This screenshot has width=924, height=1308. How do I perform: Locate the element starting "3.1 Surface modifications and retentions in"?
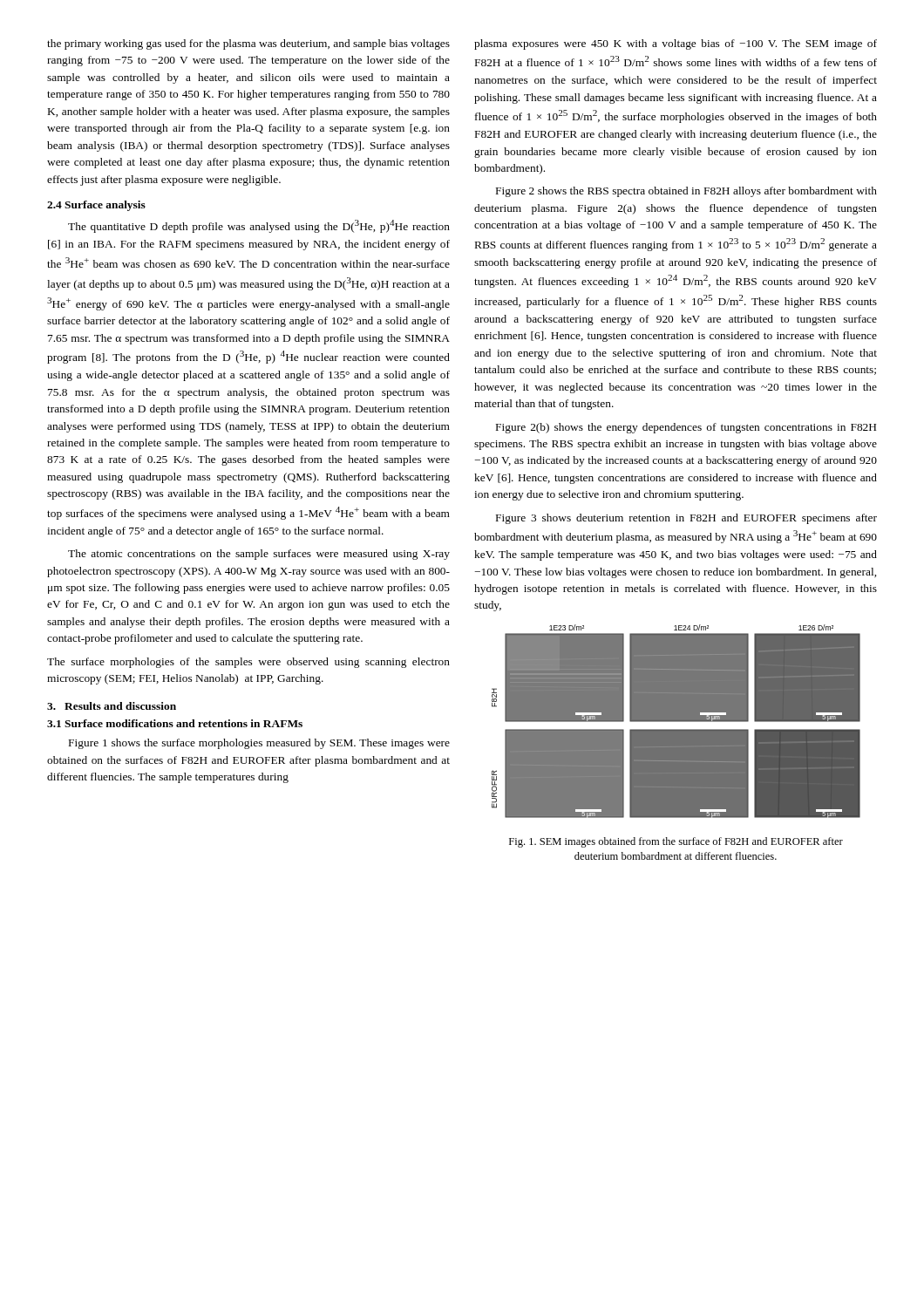[x=175, y=723]
